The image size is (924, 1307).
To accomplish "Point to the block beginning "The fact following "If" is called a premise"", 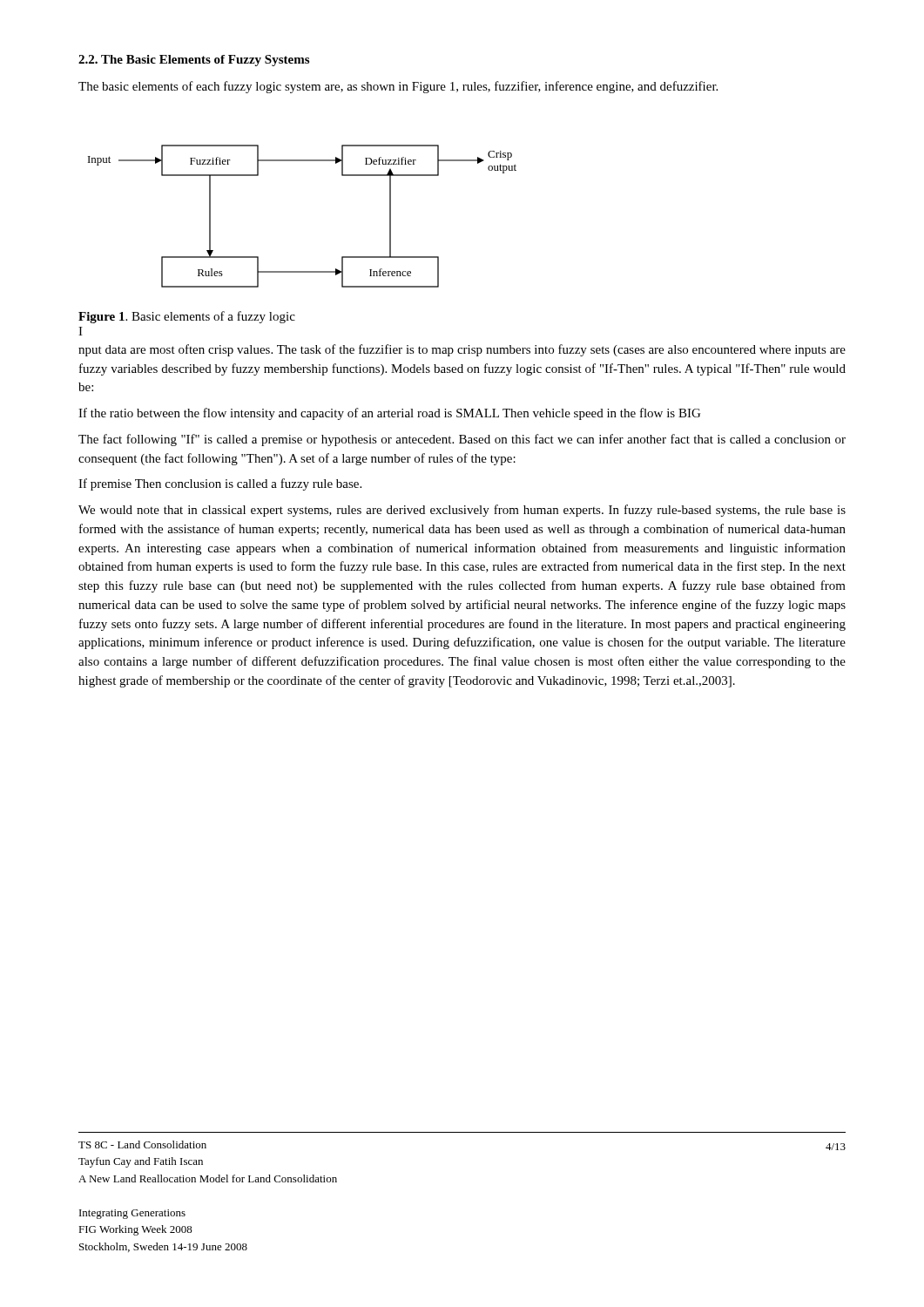I will point(462,448).
